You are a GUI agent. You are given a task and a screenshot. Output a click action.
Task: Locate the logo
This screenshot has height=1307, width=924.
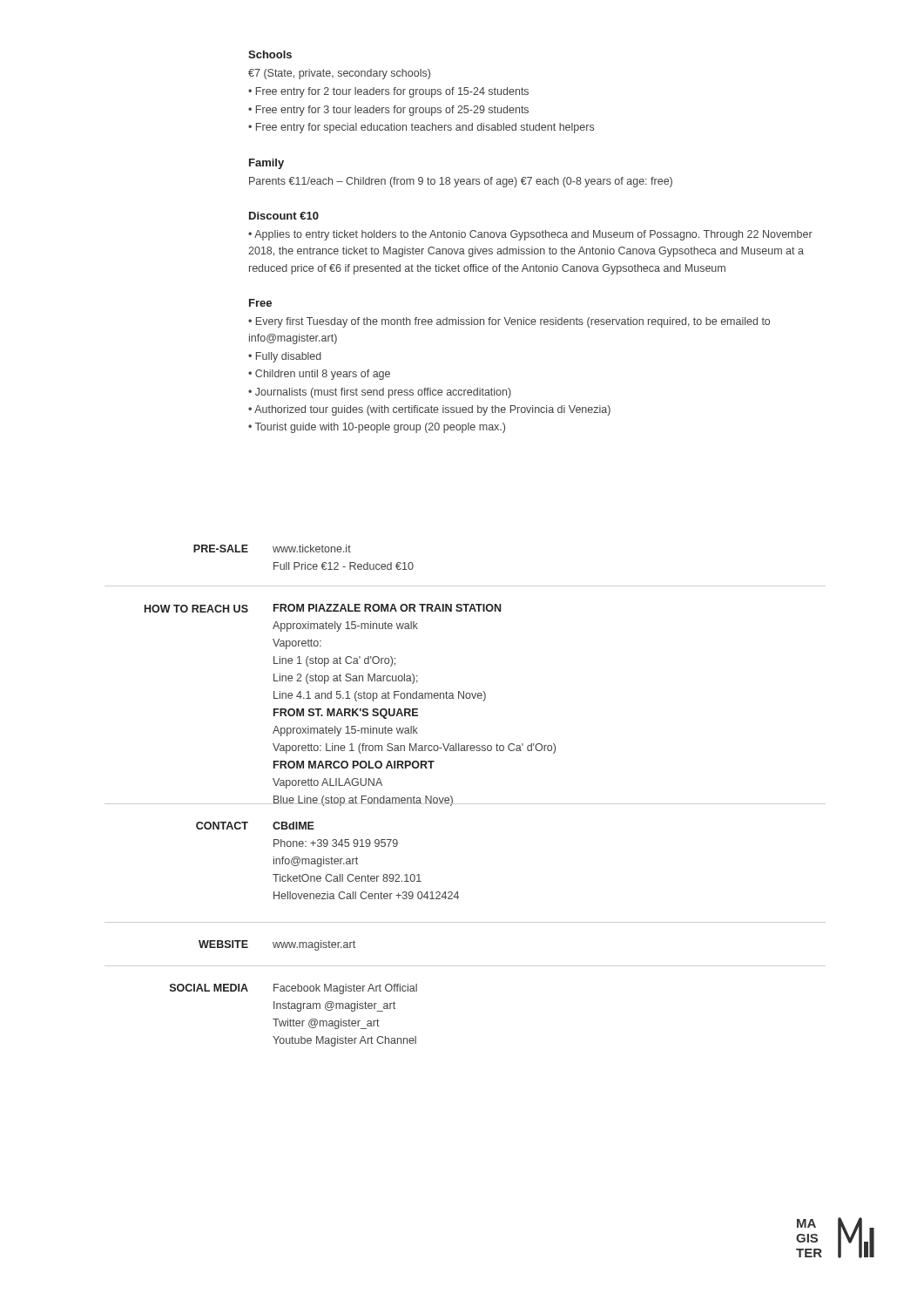pyautogui.click(x=836, y=1241)
